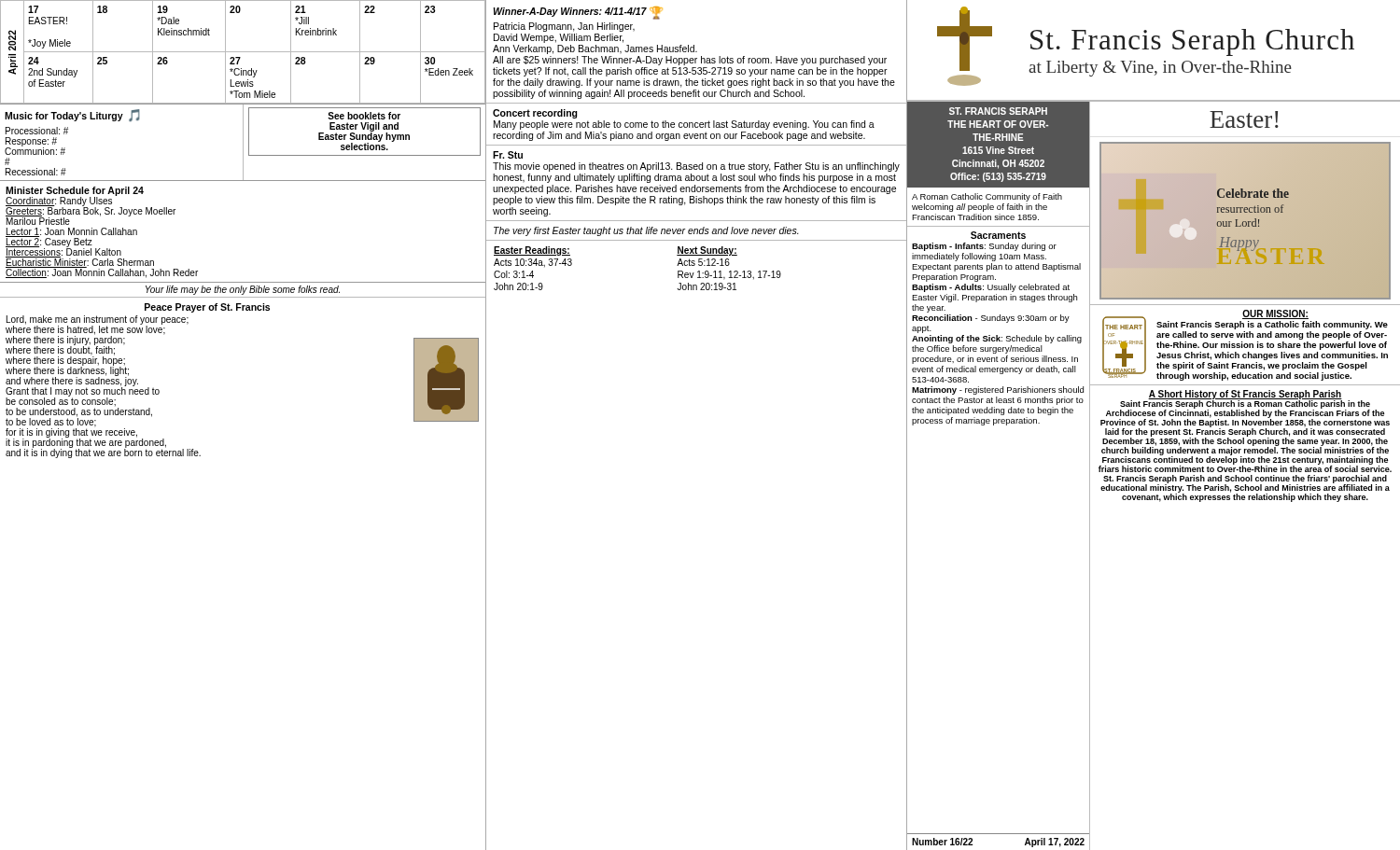Image resolution: width=1400 pixels, height=850 pixels.
Task: Where is the passage that starts "A Roman Catholic Community"?
Action: click(x=987, y=207)
